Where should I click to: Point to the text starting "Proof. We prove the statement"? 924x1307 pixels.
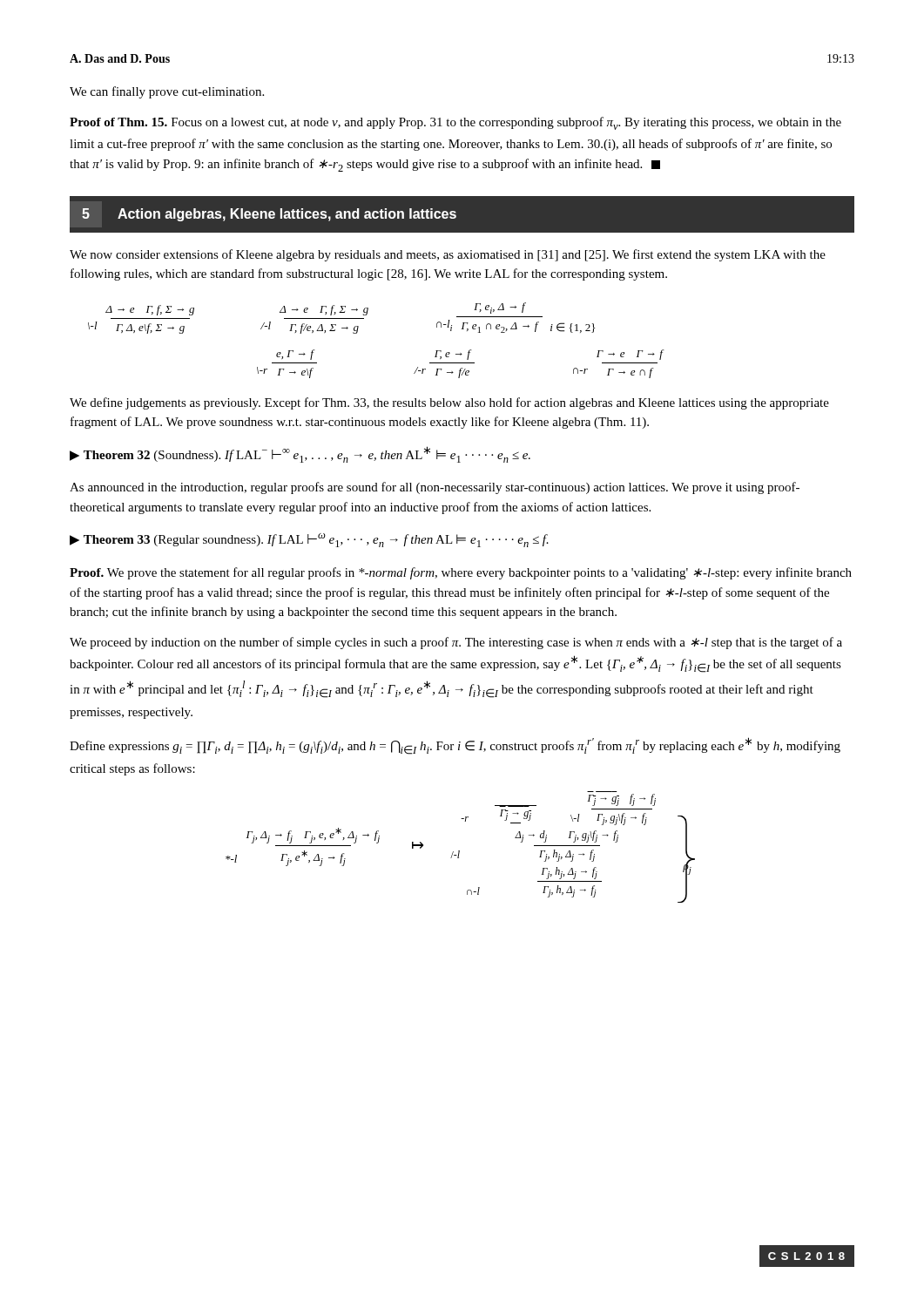(x=462, y=592)
